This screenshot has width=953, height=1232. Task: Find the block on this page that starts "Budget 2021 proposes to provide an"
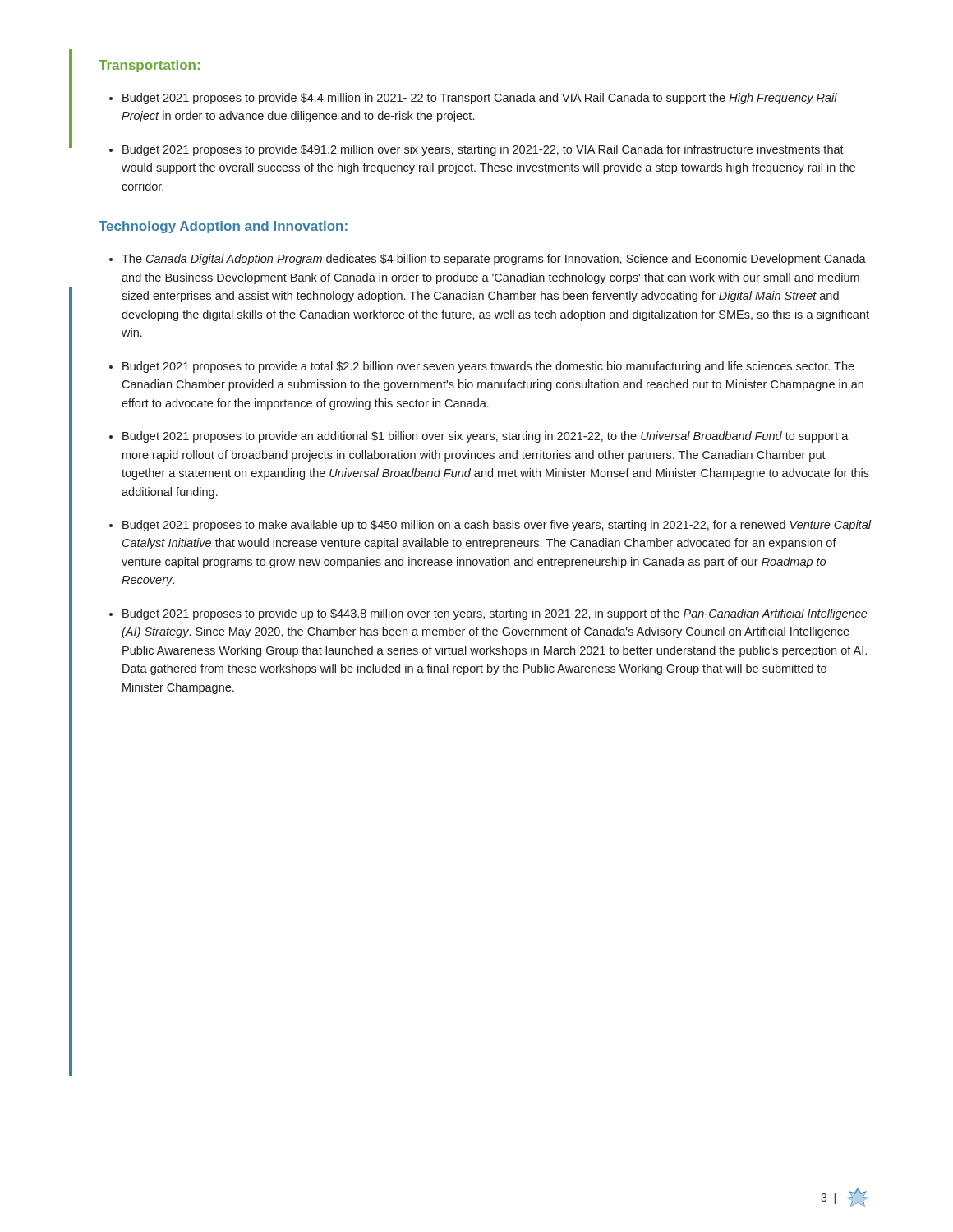pos(495,464)
